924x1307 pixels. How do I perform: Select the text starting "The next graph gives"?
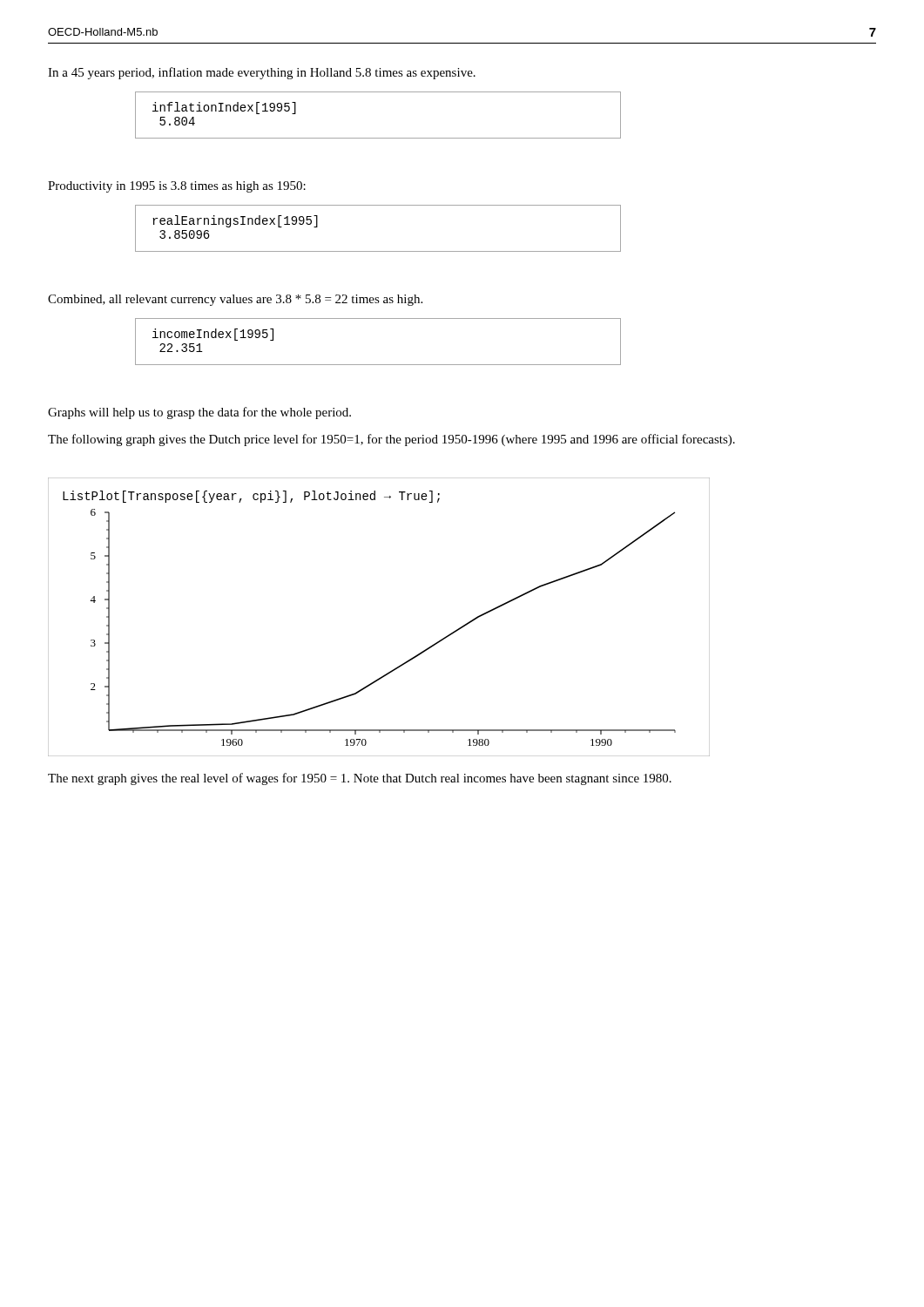360,778
